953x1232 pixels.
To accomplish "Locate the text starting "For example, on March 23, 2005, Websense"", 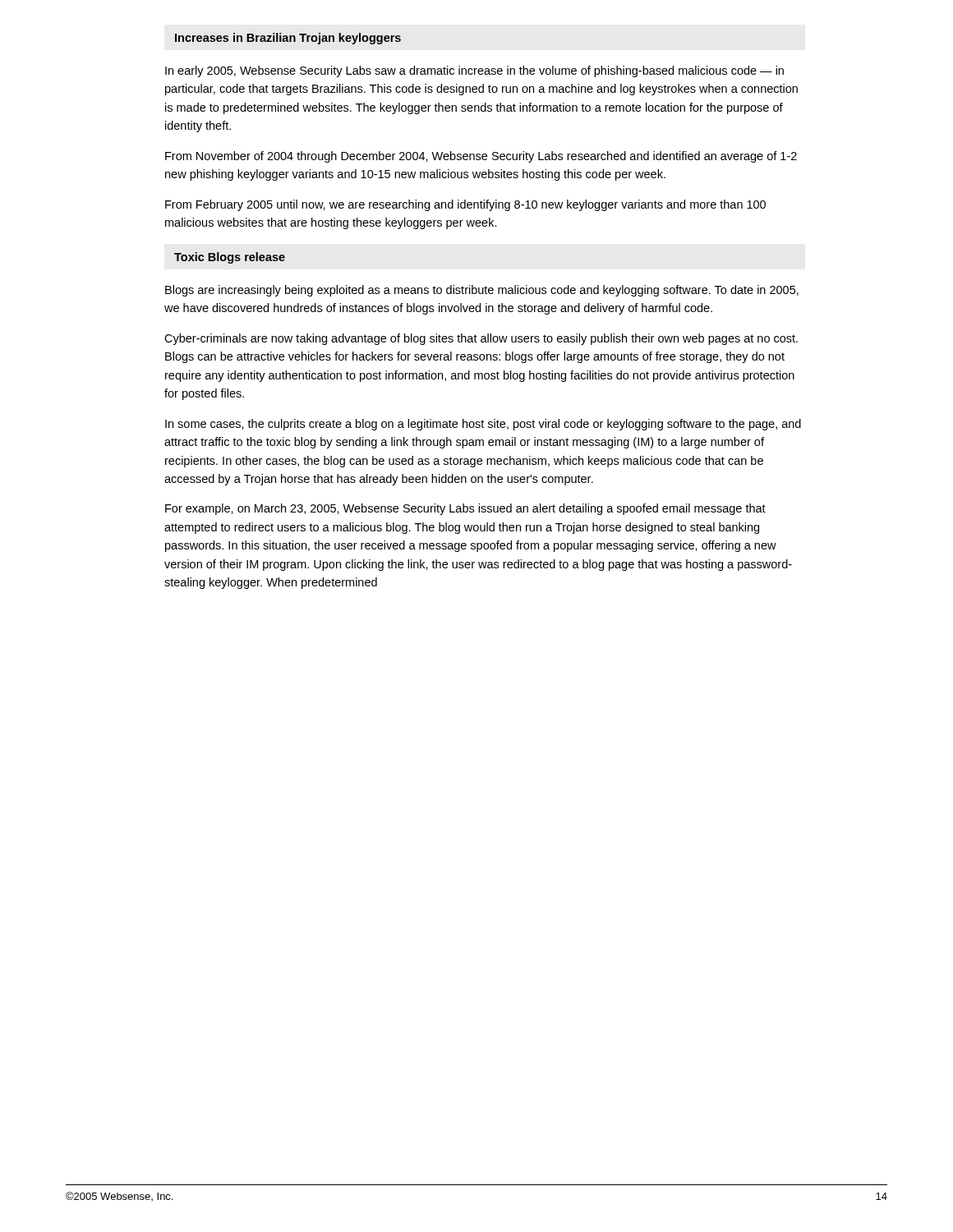I will tap(478, 546).
